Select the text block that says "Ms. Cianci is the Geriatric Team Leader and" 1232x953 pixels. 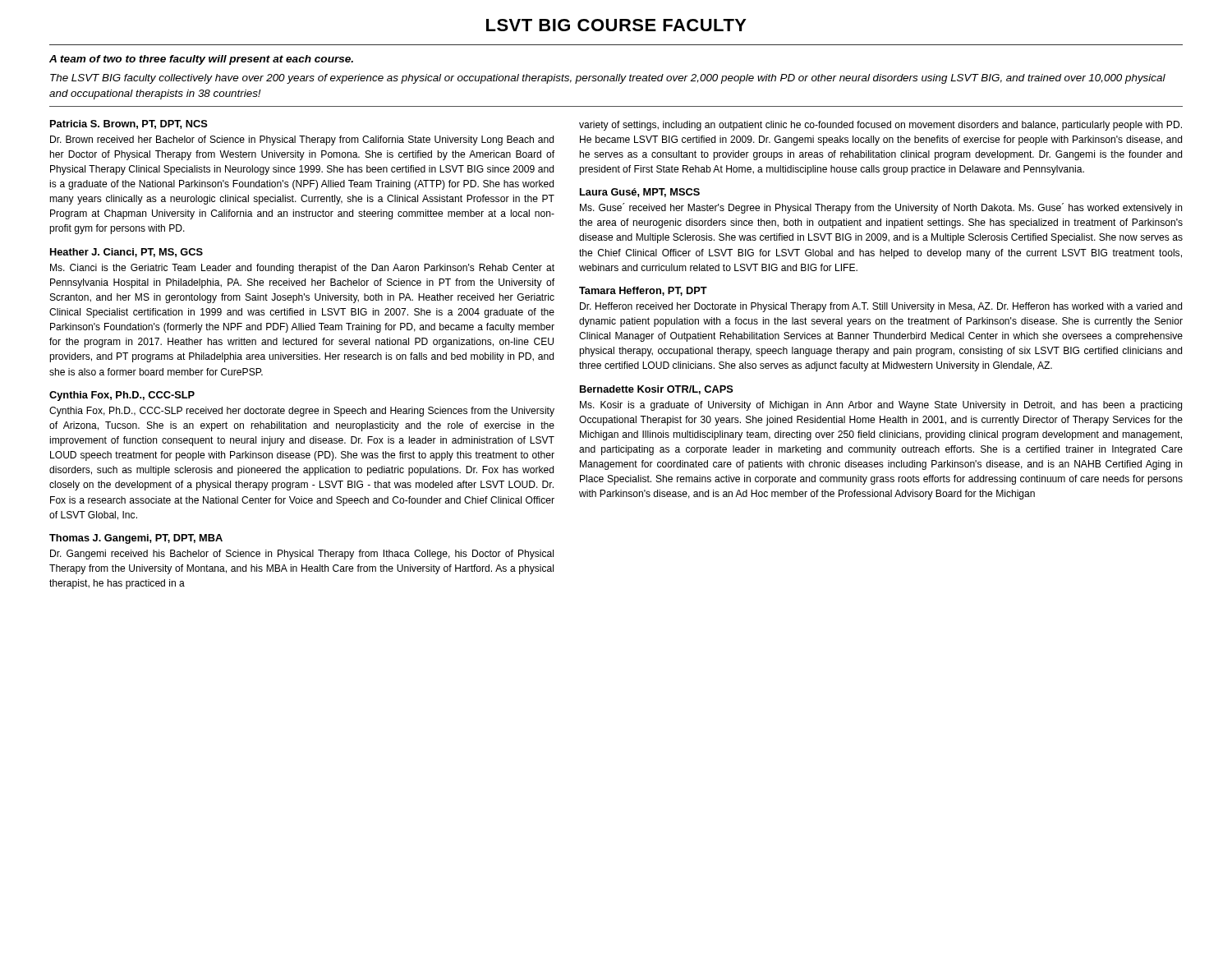[302, 320]
